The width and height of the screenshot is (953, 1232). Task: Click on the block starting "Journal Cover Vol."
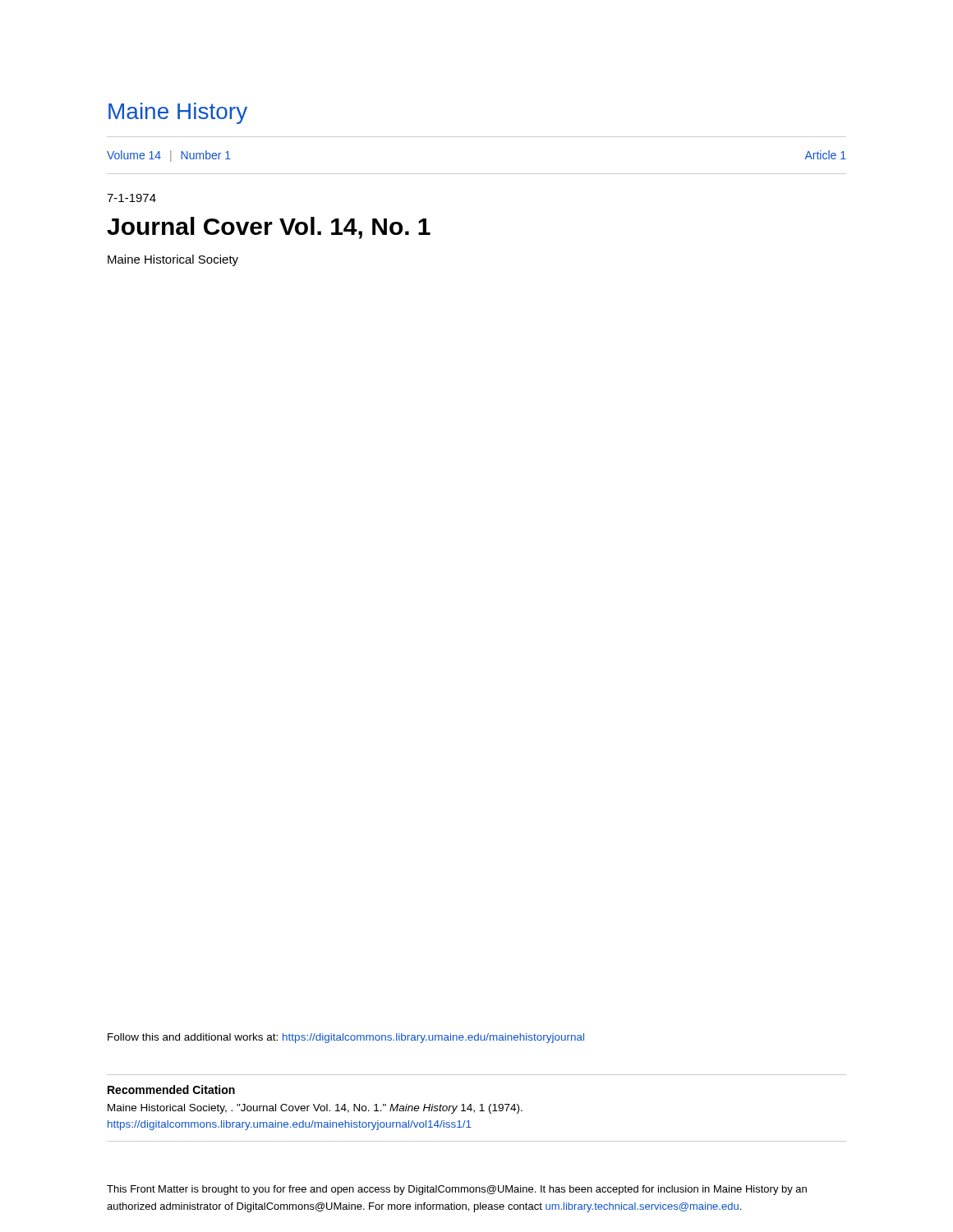[x=269, y=226]
